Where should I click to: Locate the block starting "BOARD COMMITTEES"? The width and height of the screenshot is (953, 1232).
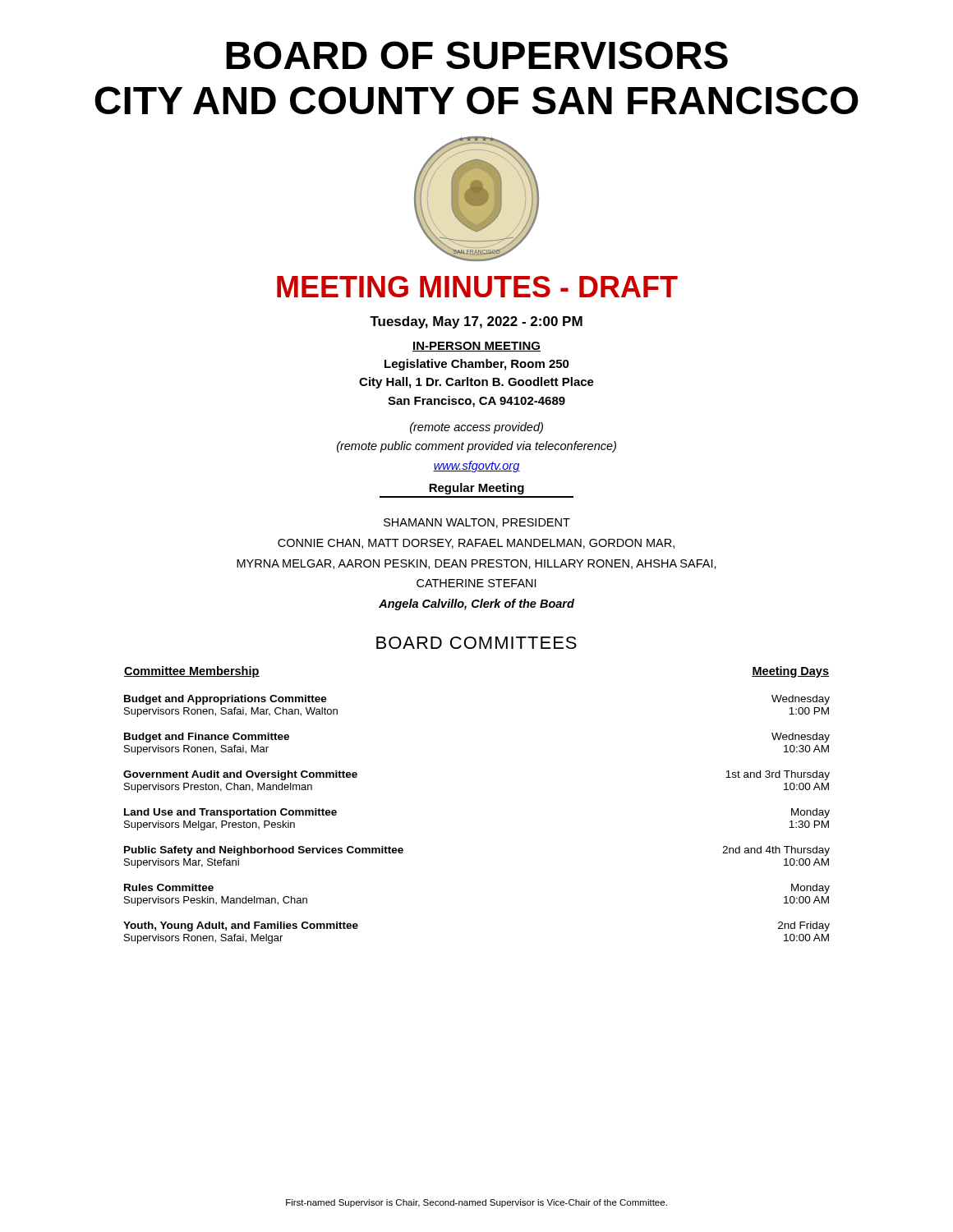[476, 643]
